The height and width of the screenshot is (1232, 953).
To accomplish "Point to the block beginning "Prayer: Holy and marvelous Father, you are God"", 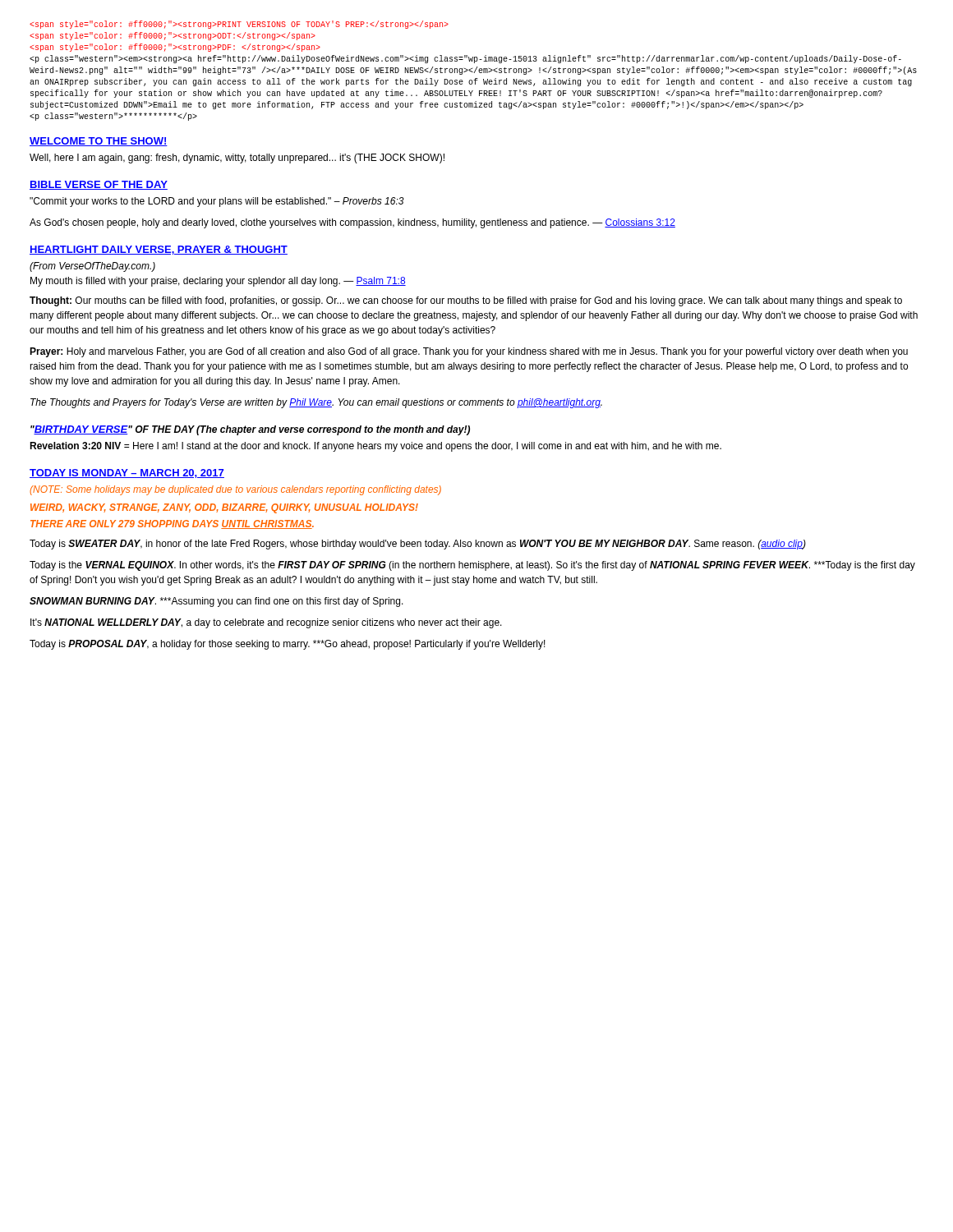I will [x=469, y=366].
